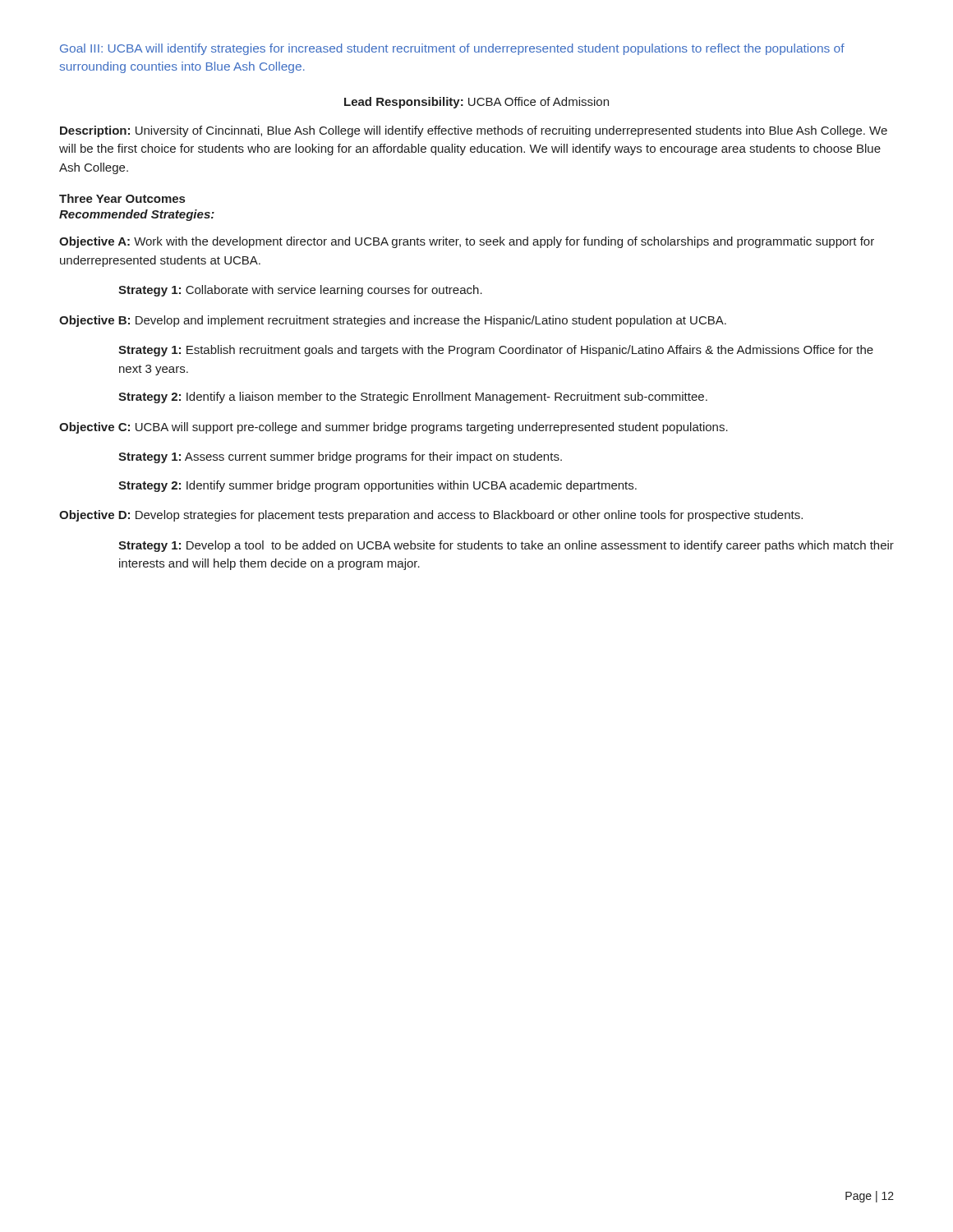The height and width of the screenshot is (1232, 953).
Task: Locate the passage starting "Strategy 1: Develop a tool to be added"
Action: click(506, 554)
